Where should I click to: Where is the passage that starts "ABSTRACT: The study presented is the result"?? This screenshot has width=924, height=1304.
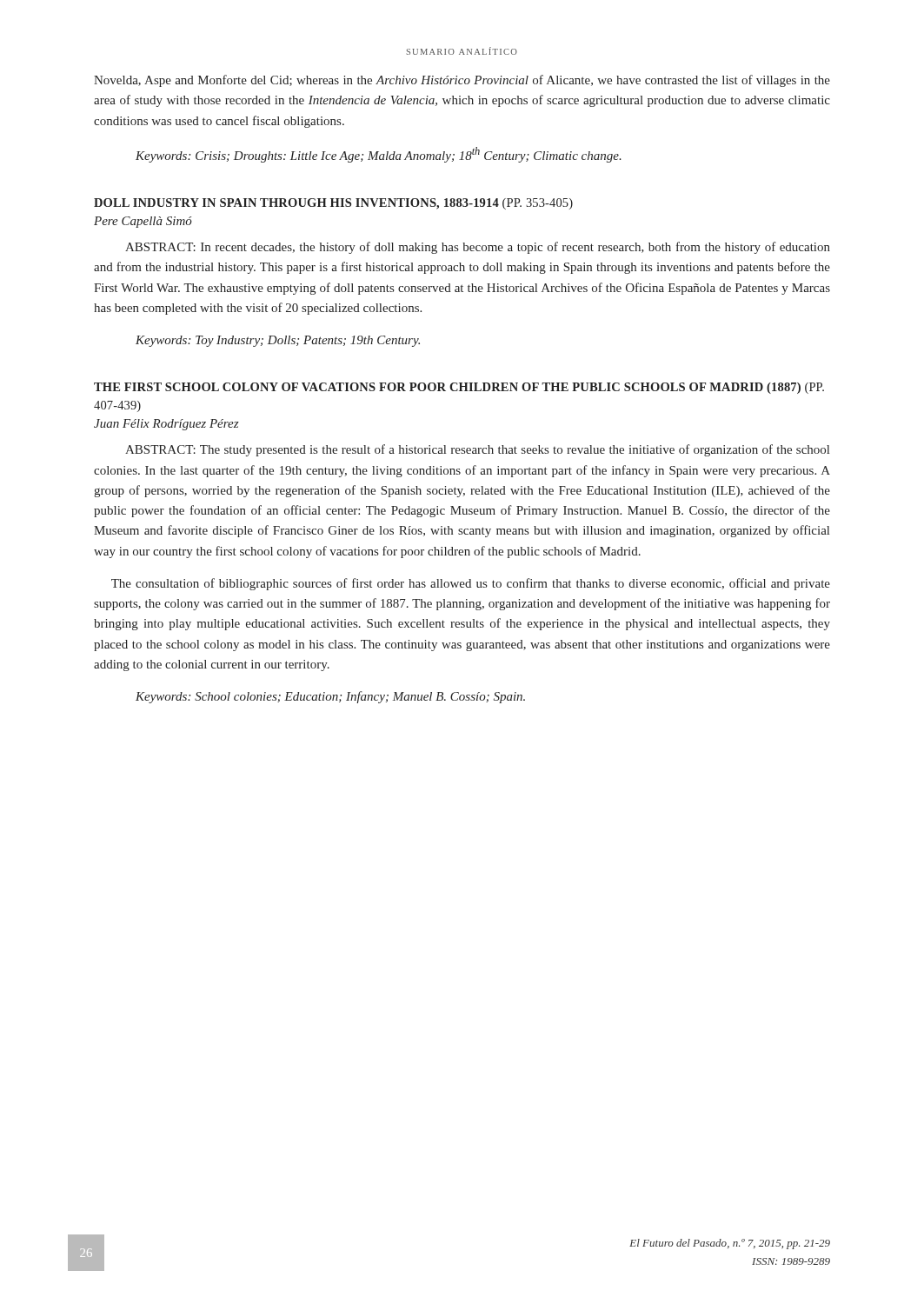pos(462,500)
